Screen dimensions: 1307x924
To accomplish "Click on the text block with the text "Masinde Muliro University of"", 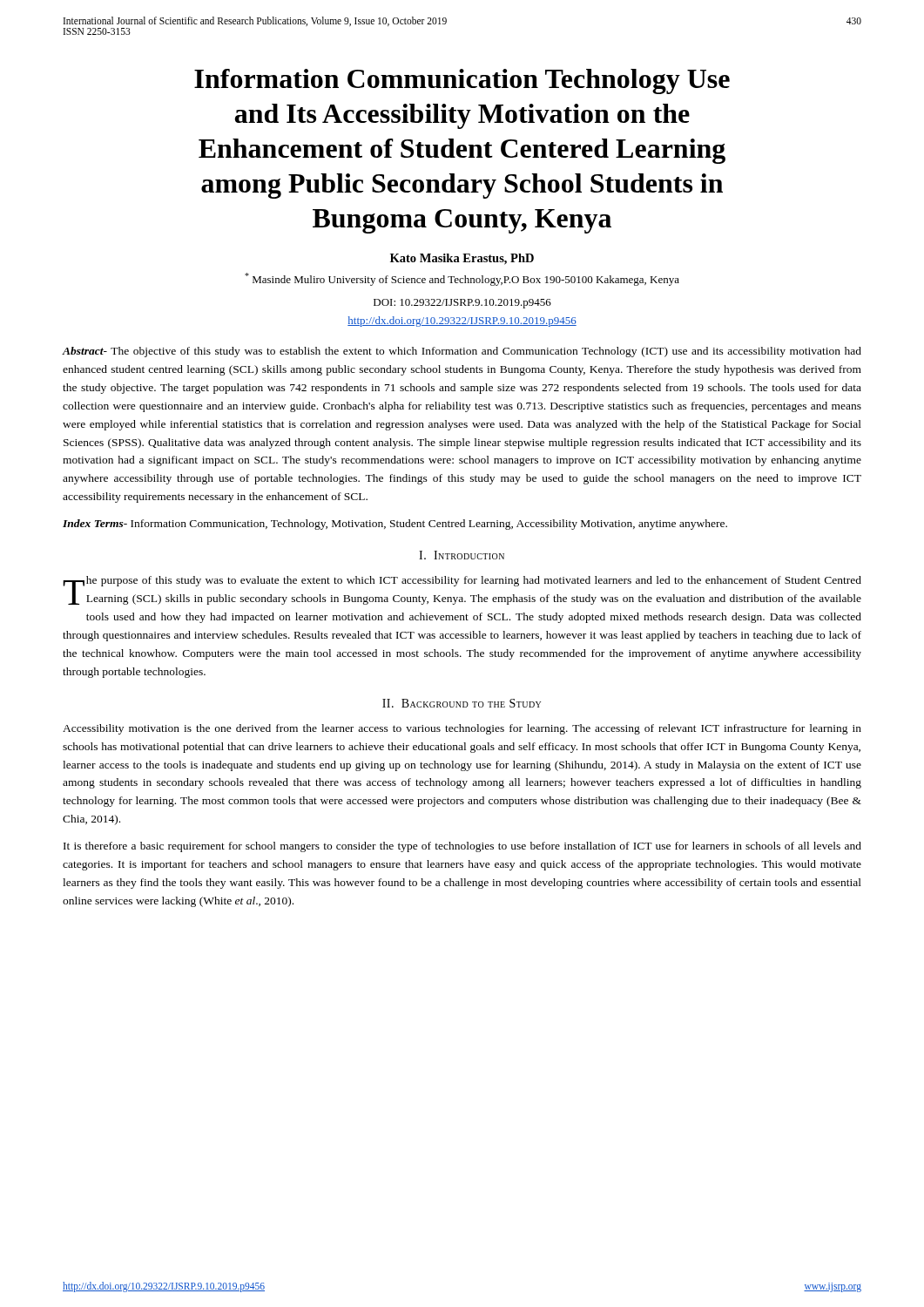I will click(x=462, y=279).
